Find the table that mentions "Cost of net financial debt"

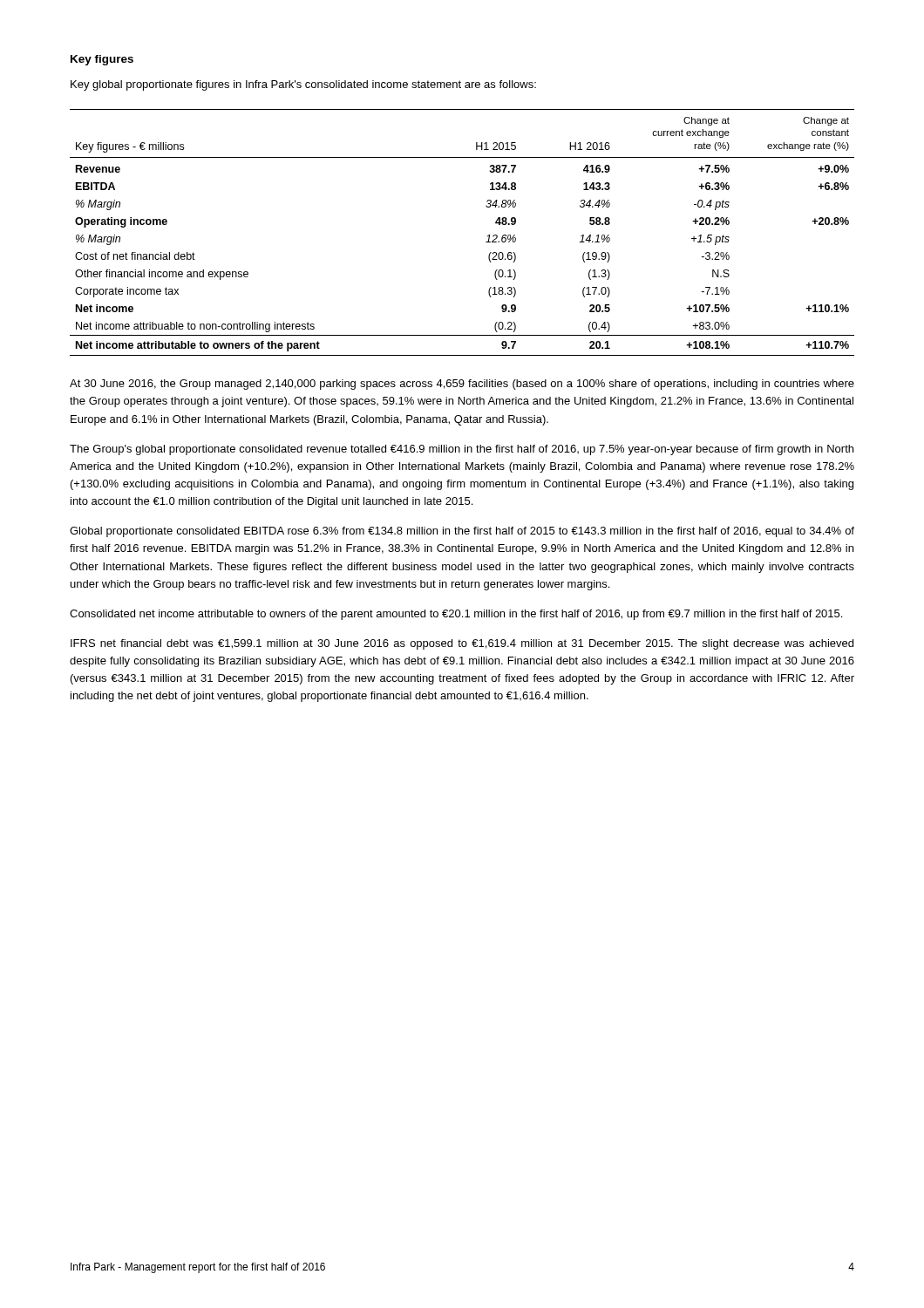click(x=462, y=232)
